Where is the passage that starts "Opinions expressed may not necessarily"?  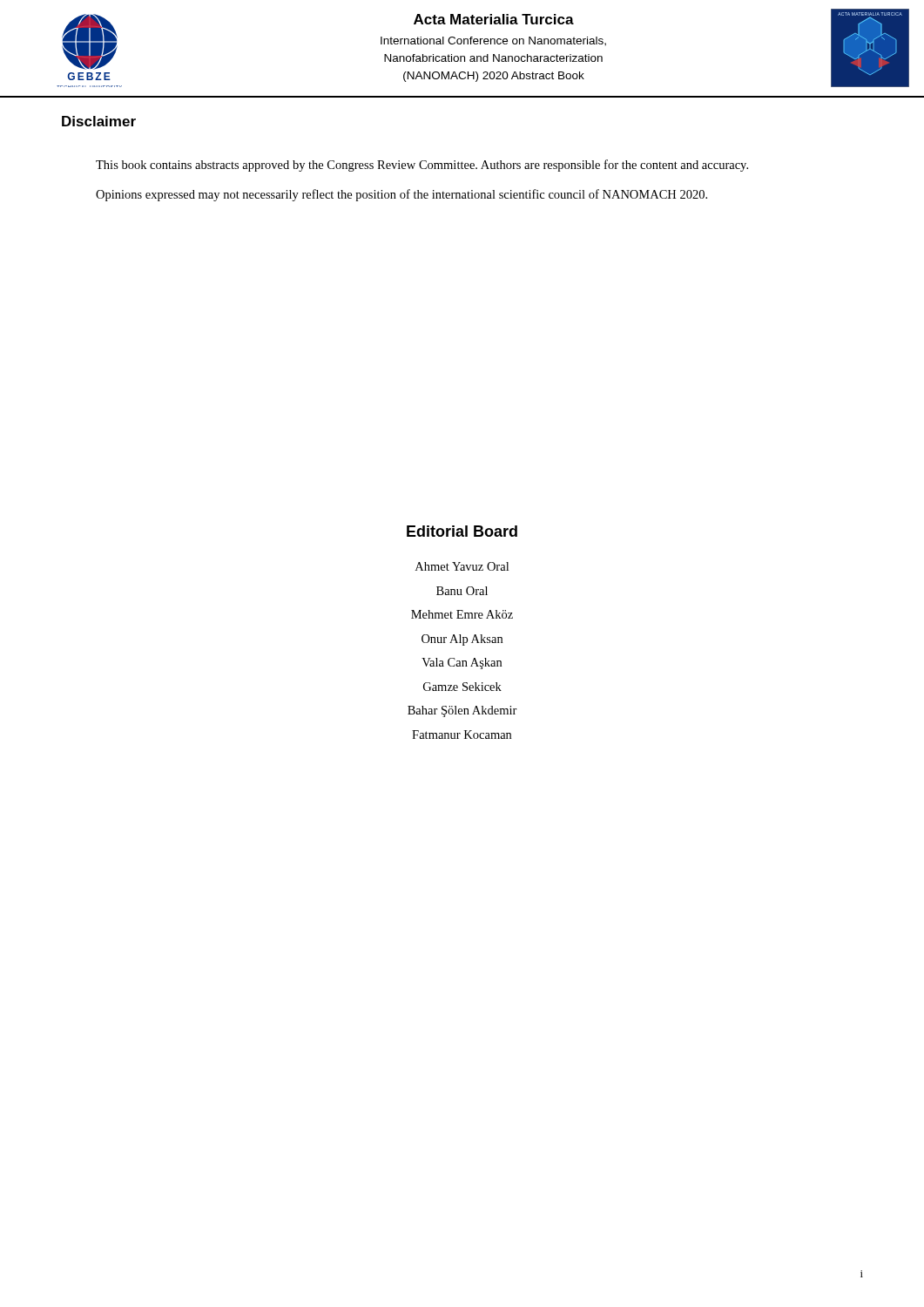(x=402, y=194)
